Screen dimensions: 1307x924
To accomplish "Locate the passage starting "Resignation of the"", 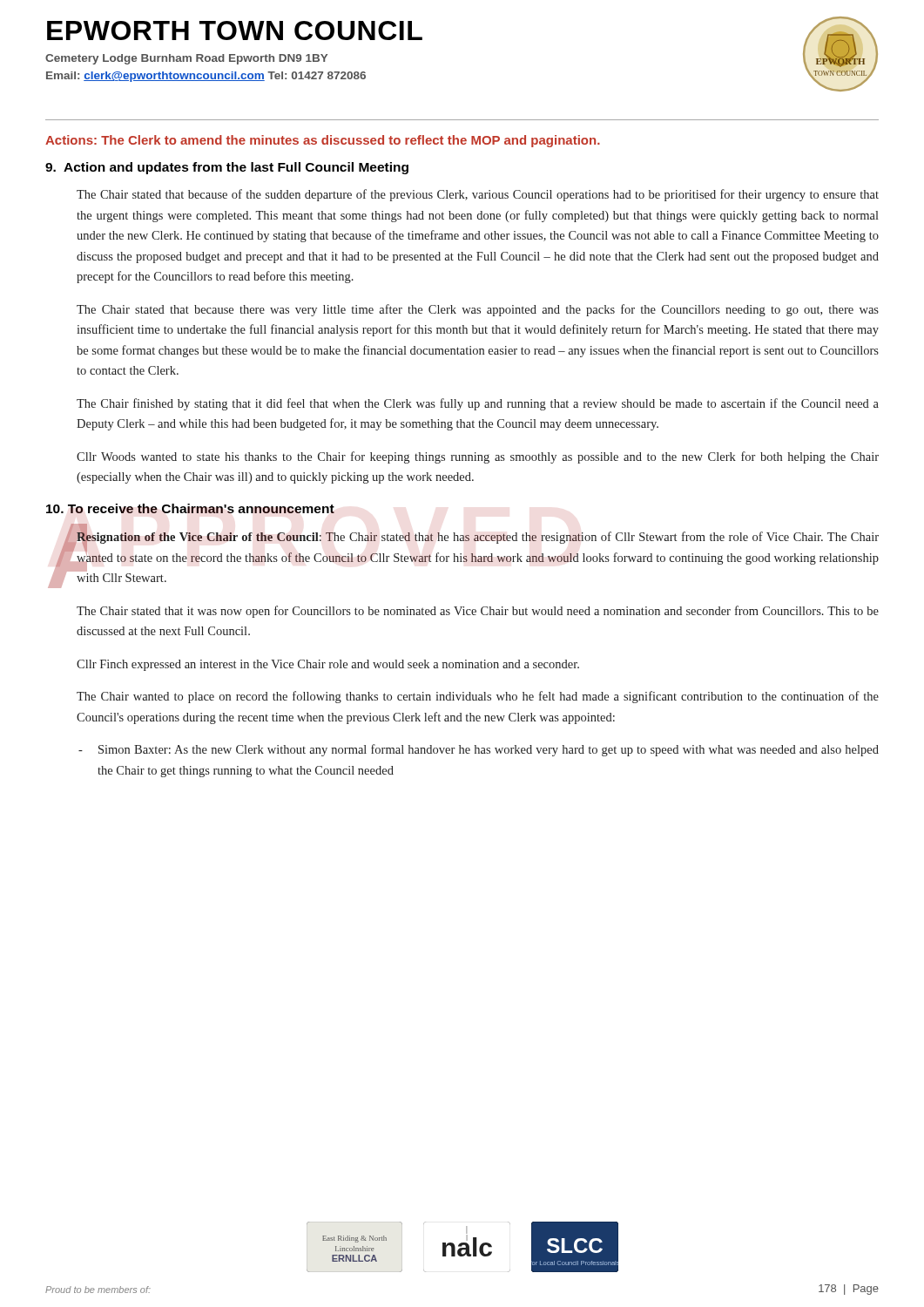I will [478, 557].
